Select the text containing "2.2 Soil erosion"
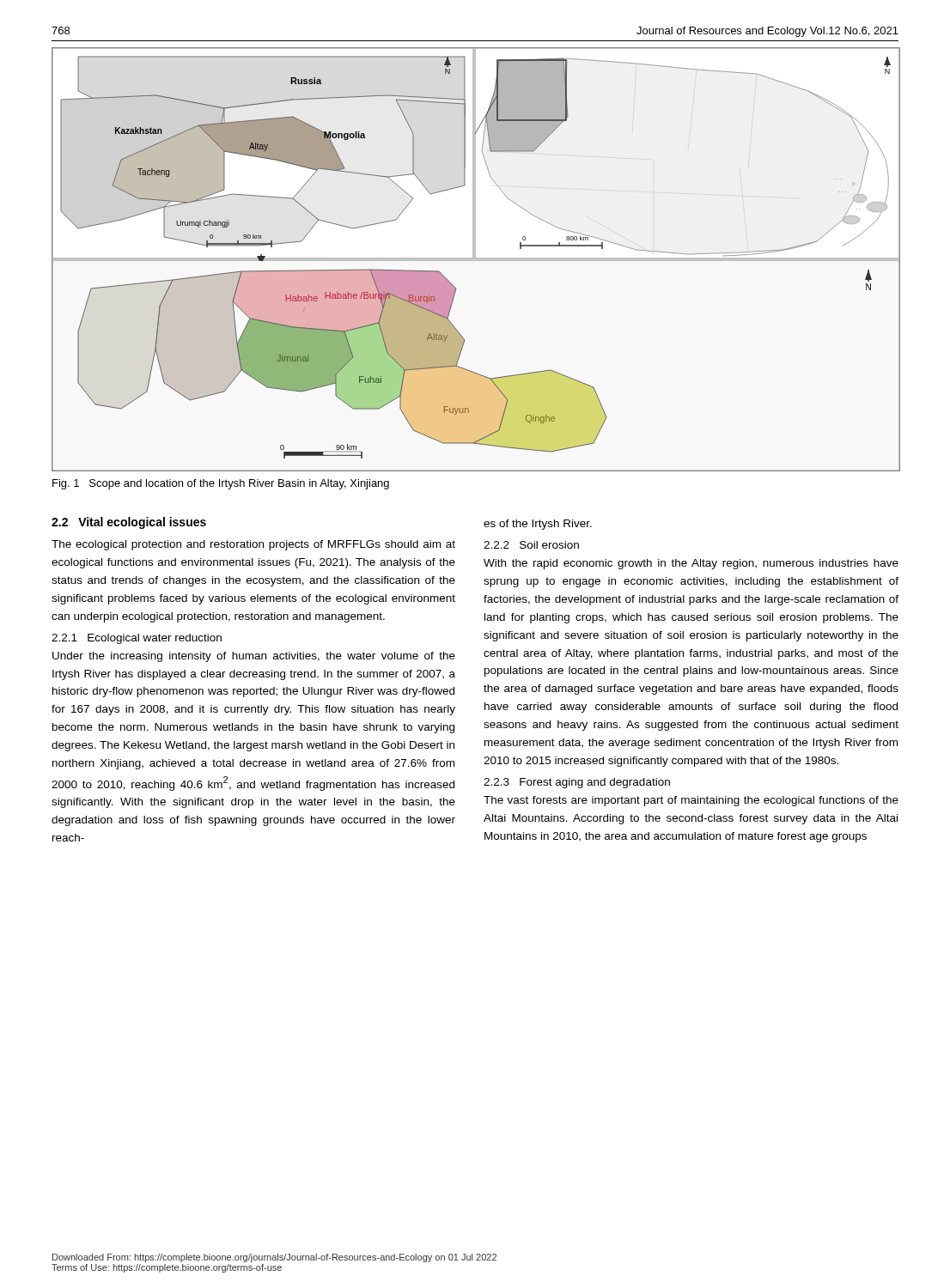The height and width of the screenshot is (1288, 950). [532, 545]
